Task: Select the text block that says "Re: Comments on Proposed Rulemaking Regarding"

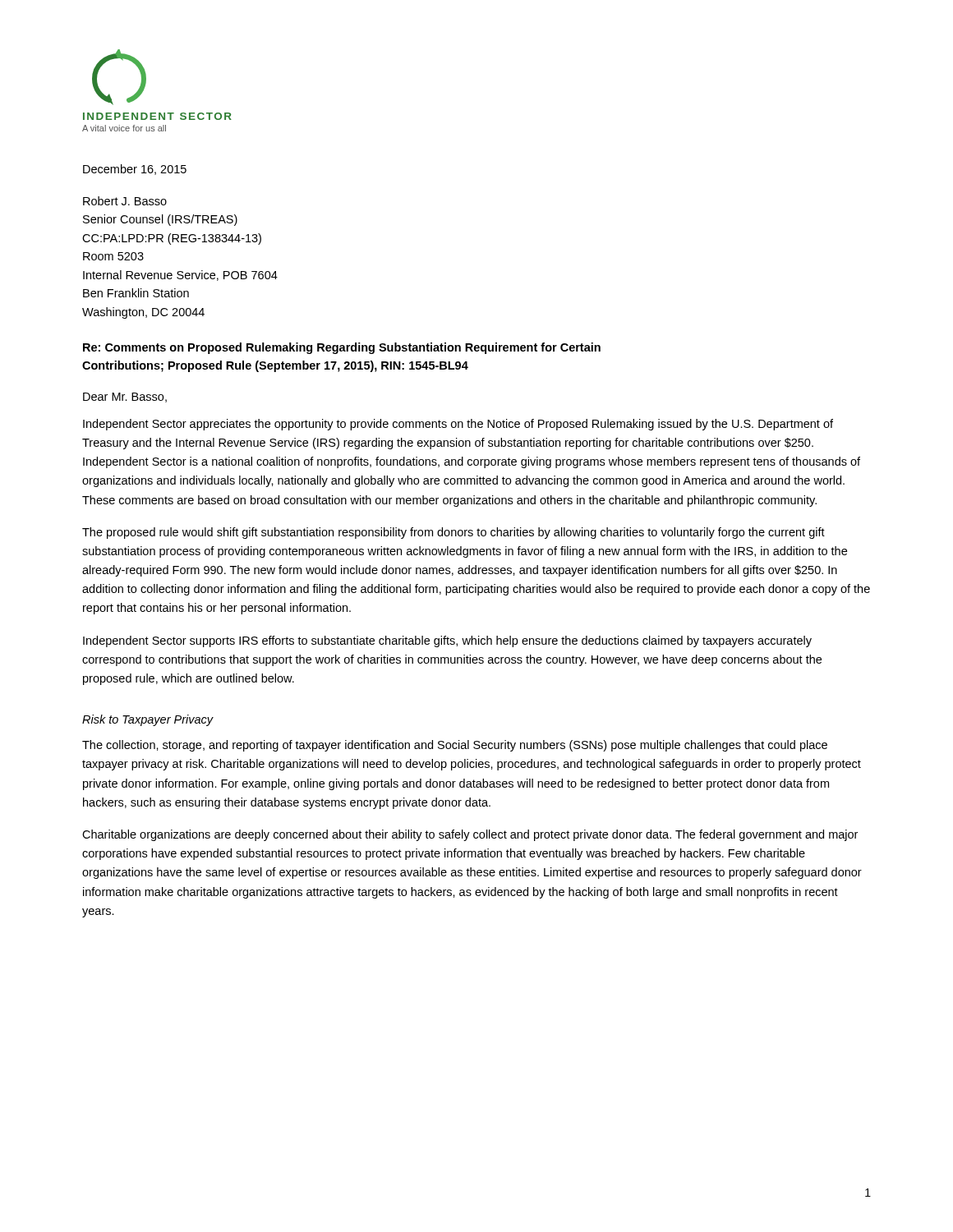Action: tap(342, 357)
